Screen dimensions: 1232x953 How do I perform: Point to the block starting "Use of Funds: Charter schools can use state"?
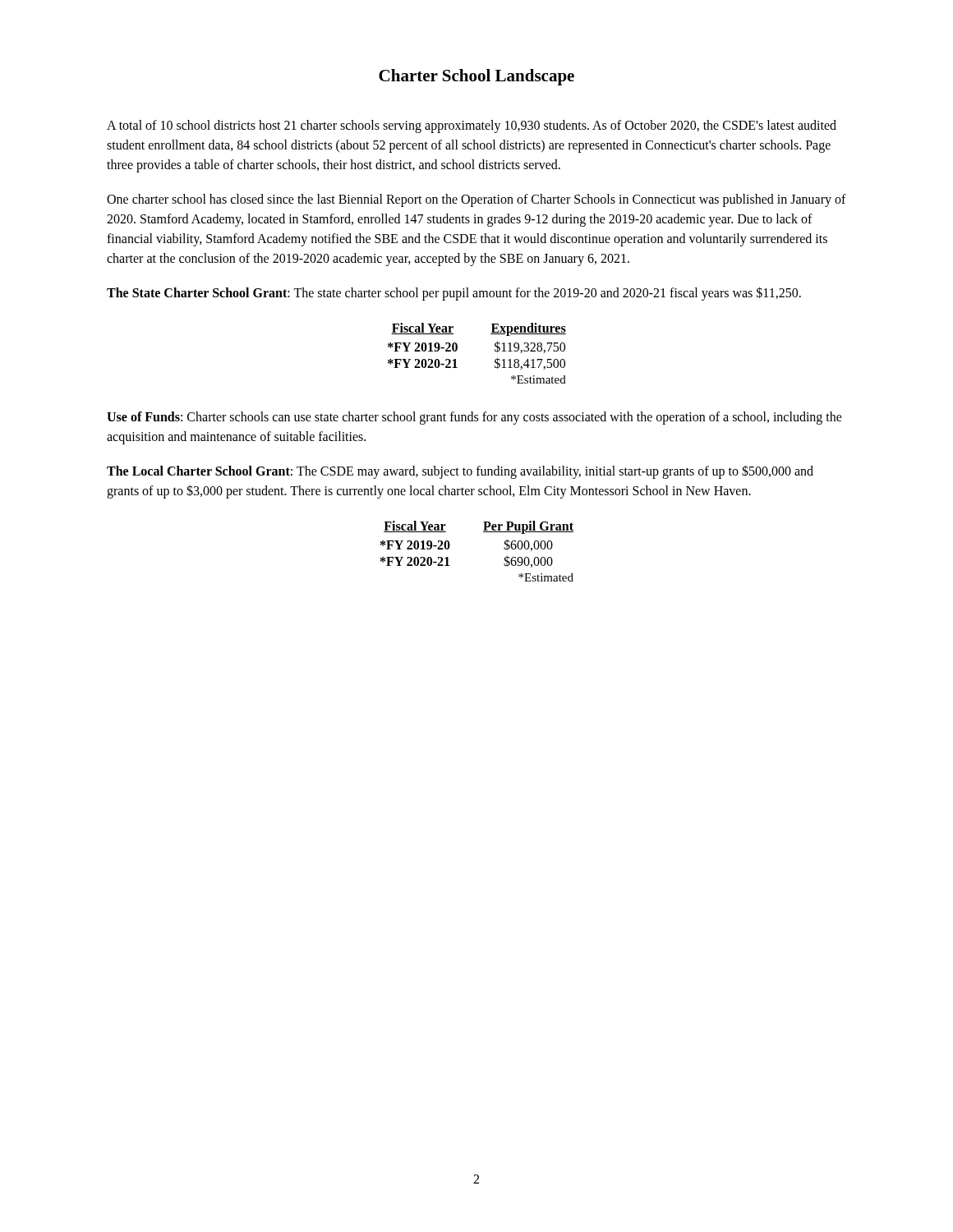pos(476,454)
